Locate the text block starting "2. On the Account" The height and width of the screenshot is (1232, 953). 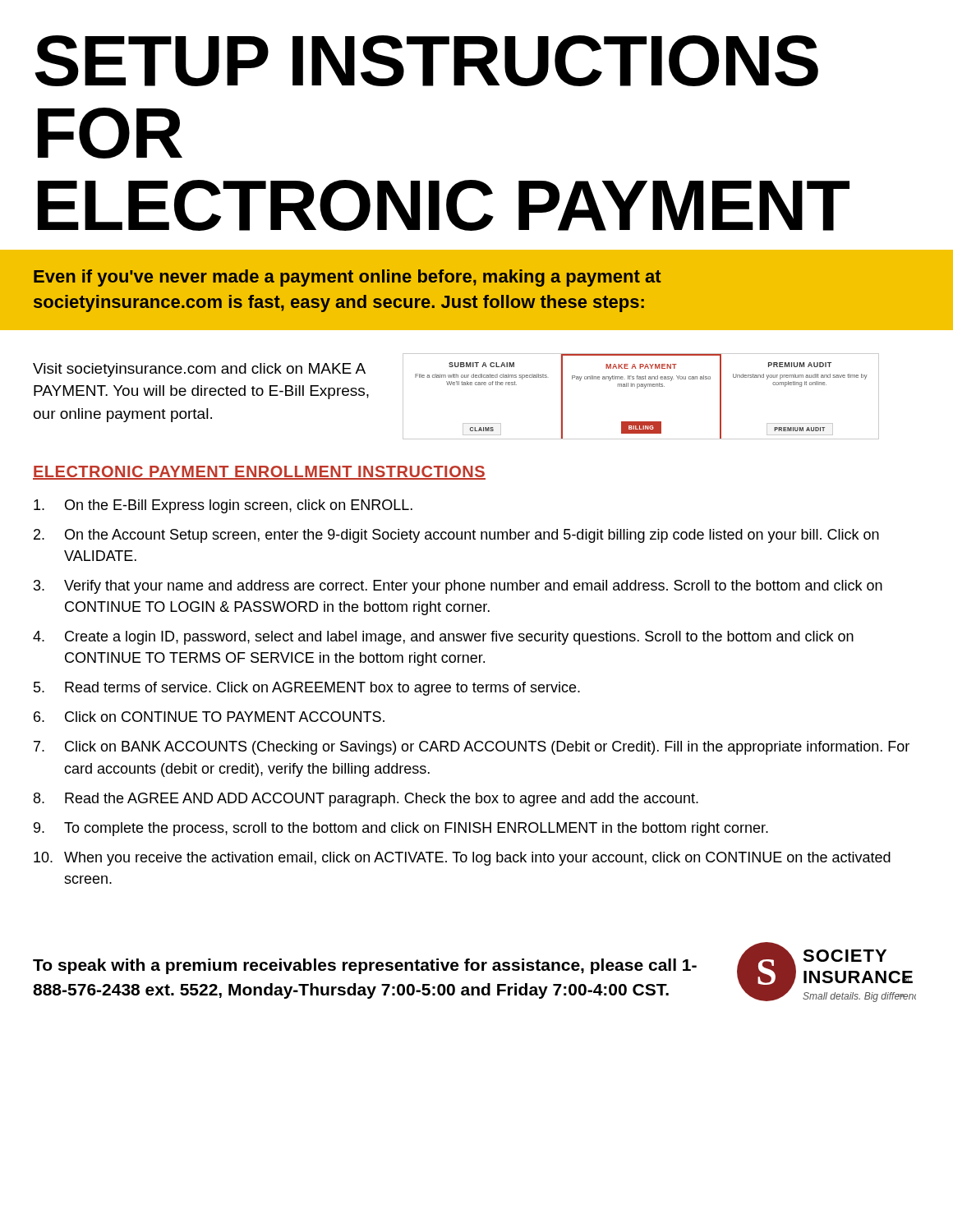(476, 545)
